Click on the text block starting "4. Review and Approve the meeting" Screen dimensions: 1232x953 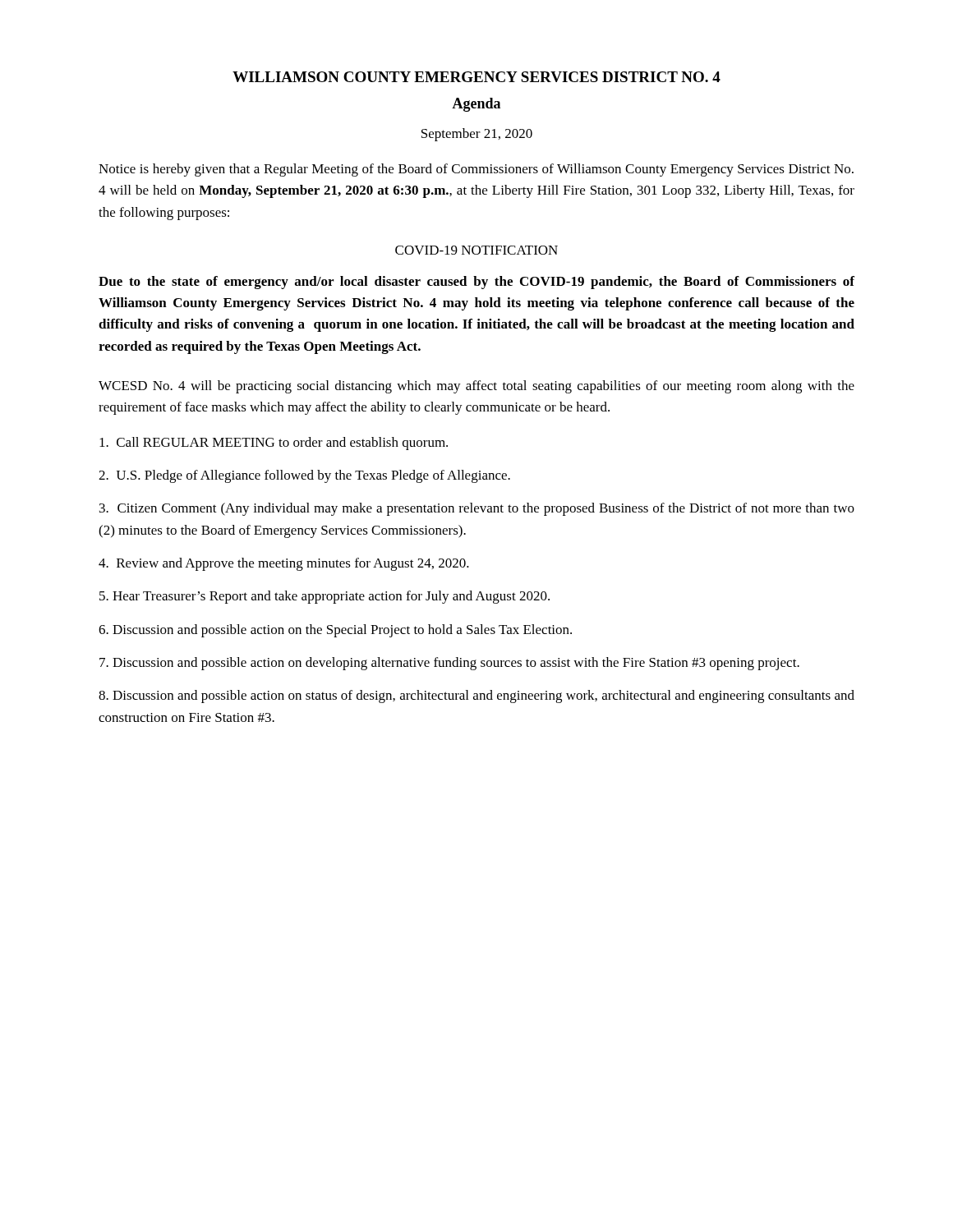(x=284, y=563)
